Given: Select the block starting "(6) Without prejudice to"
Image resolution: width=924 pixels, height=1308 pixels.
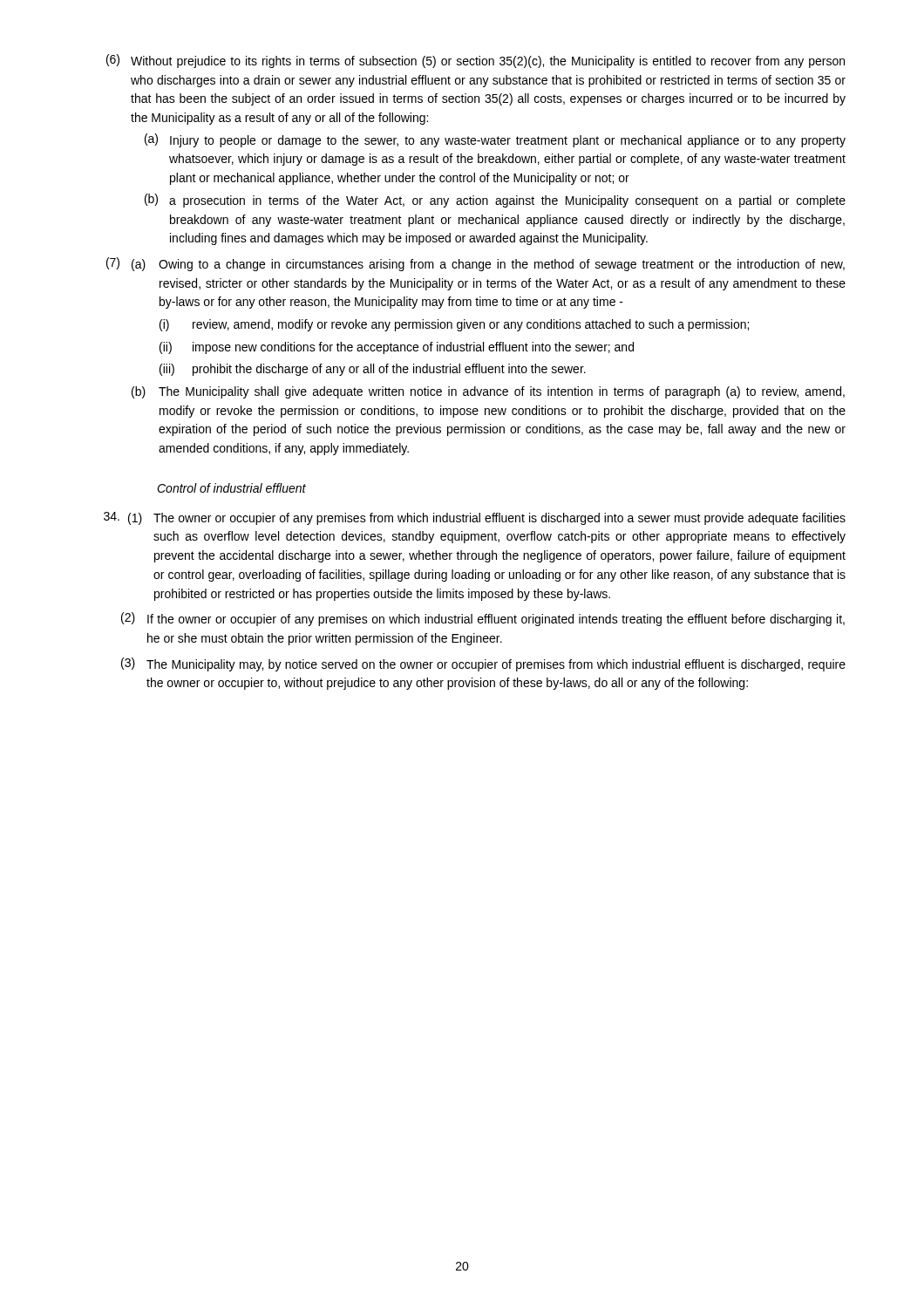Looking at the screenshot, I should coord(462,90).
